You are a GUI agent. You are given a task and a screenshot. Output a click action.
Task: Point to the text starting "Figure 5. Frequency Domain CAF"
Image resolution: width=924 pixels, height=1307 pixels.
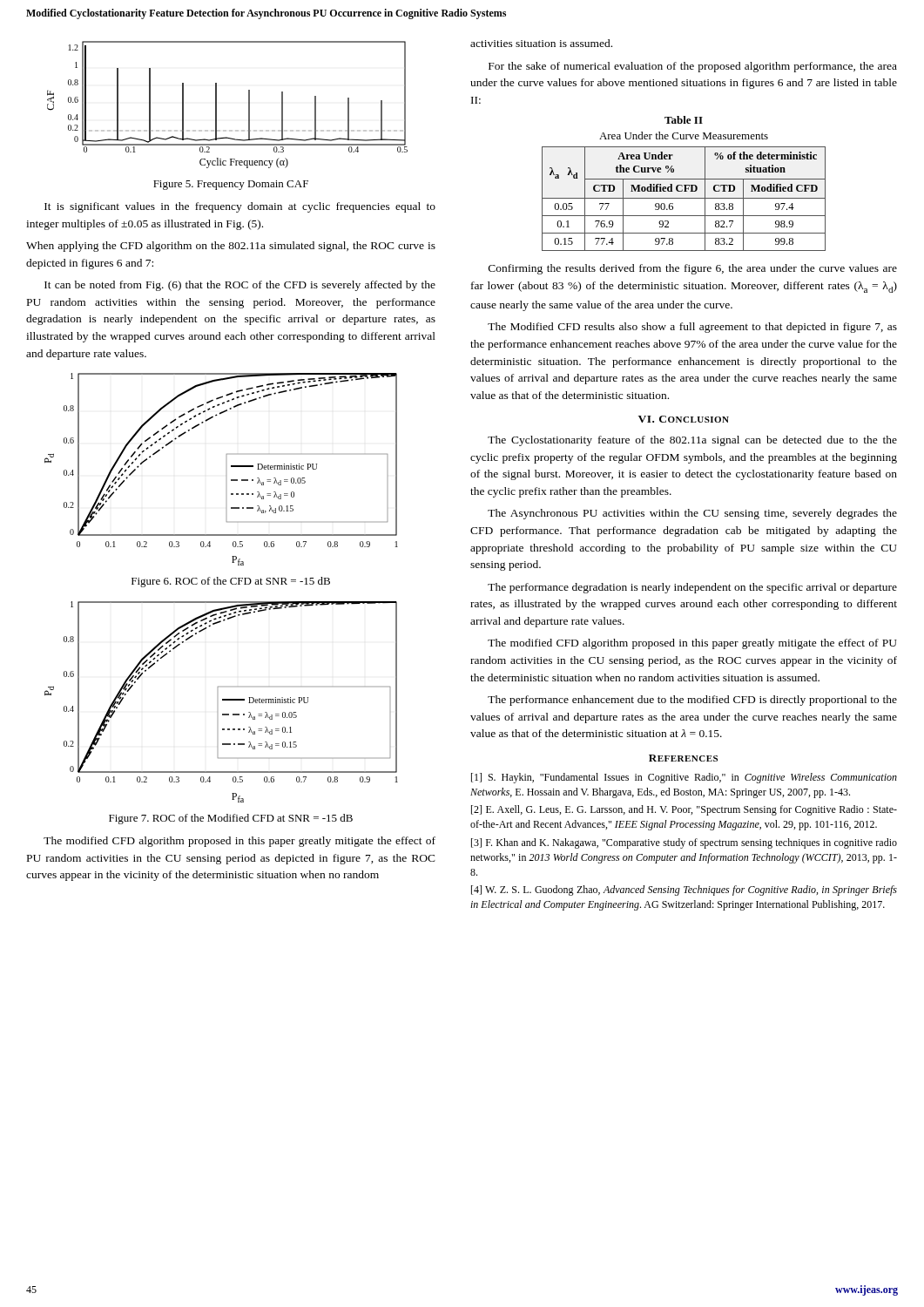[231, 183]
